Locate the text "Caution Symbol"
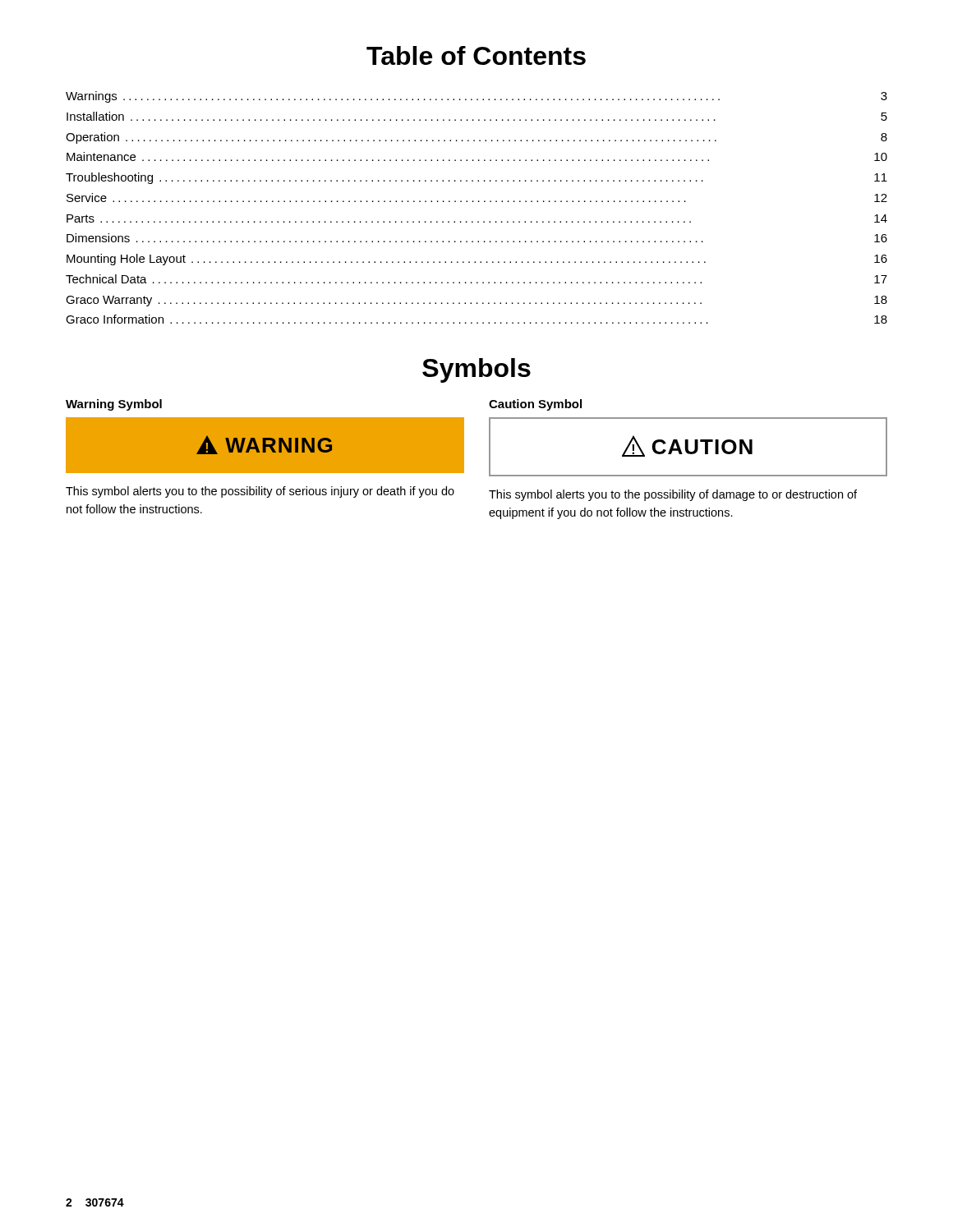This screenshot has height=1232, width=953. pyautogui.click(x=536, y=404)
